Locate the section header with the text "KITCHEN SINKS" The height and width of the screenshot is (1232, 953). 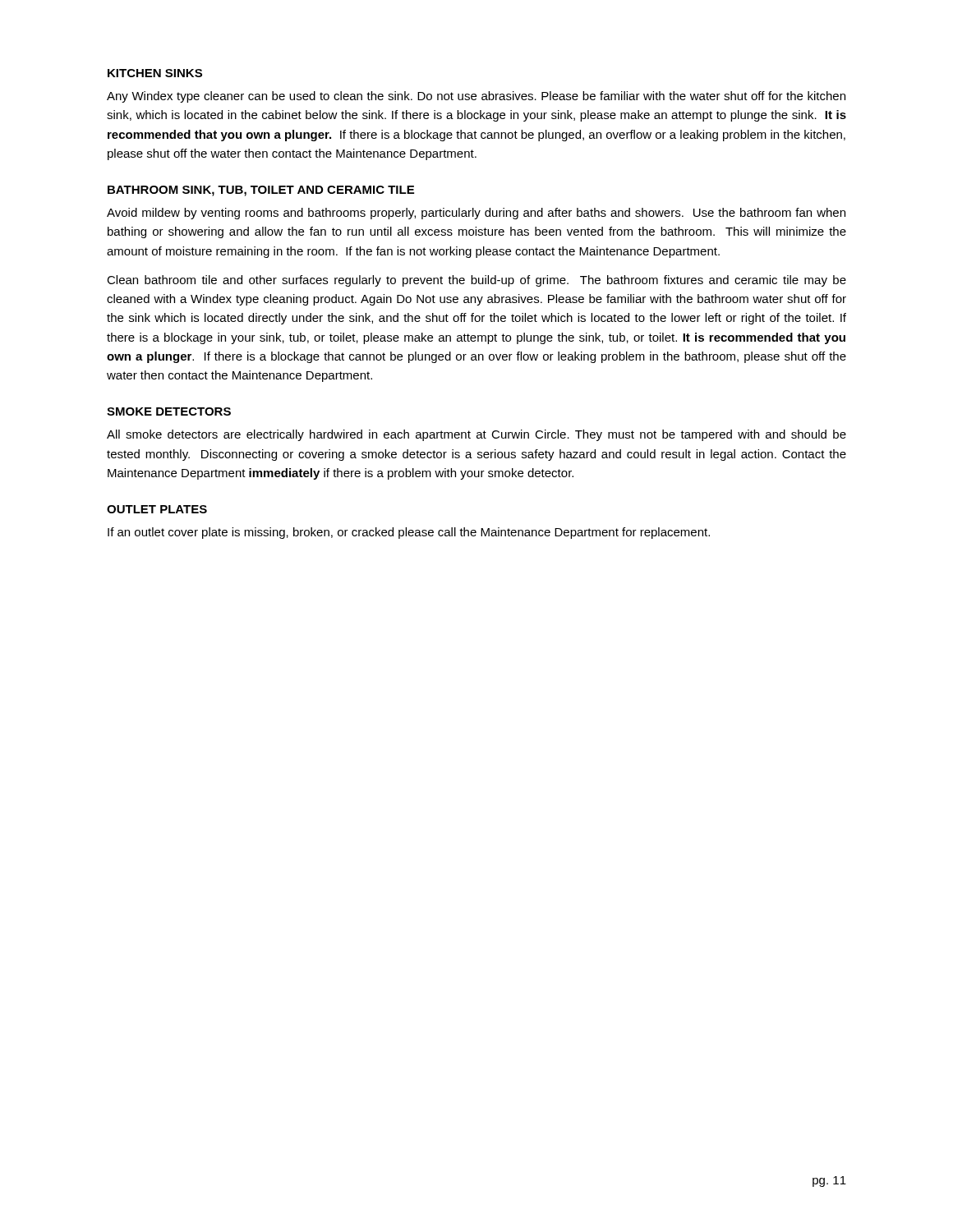click(155, 73)
